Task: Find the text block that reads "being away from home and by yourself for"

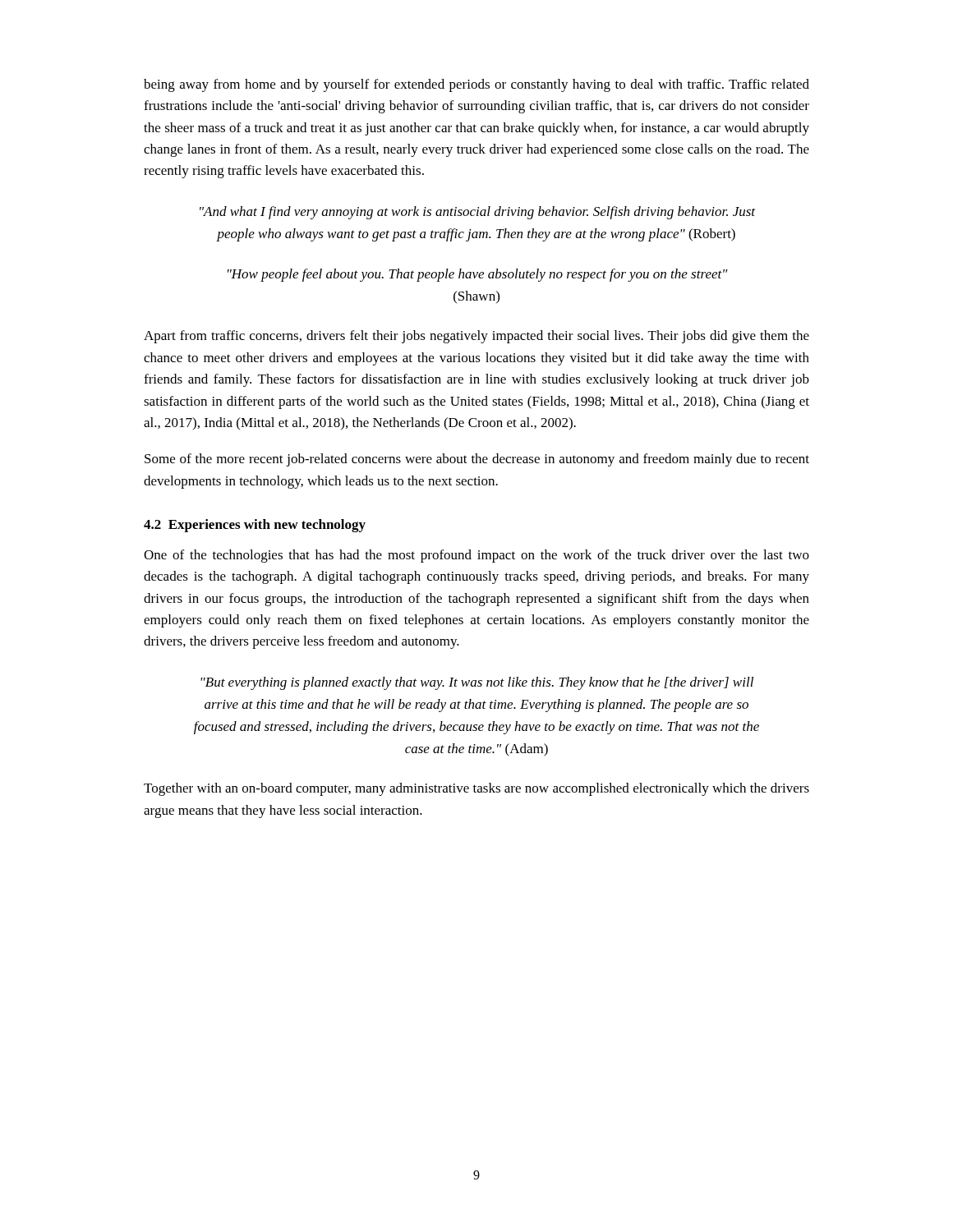Action: click(476, 127)
